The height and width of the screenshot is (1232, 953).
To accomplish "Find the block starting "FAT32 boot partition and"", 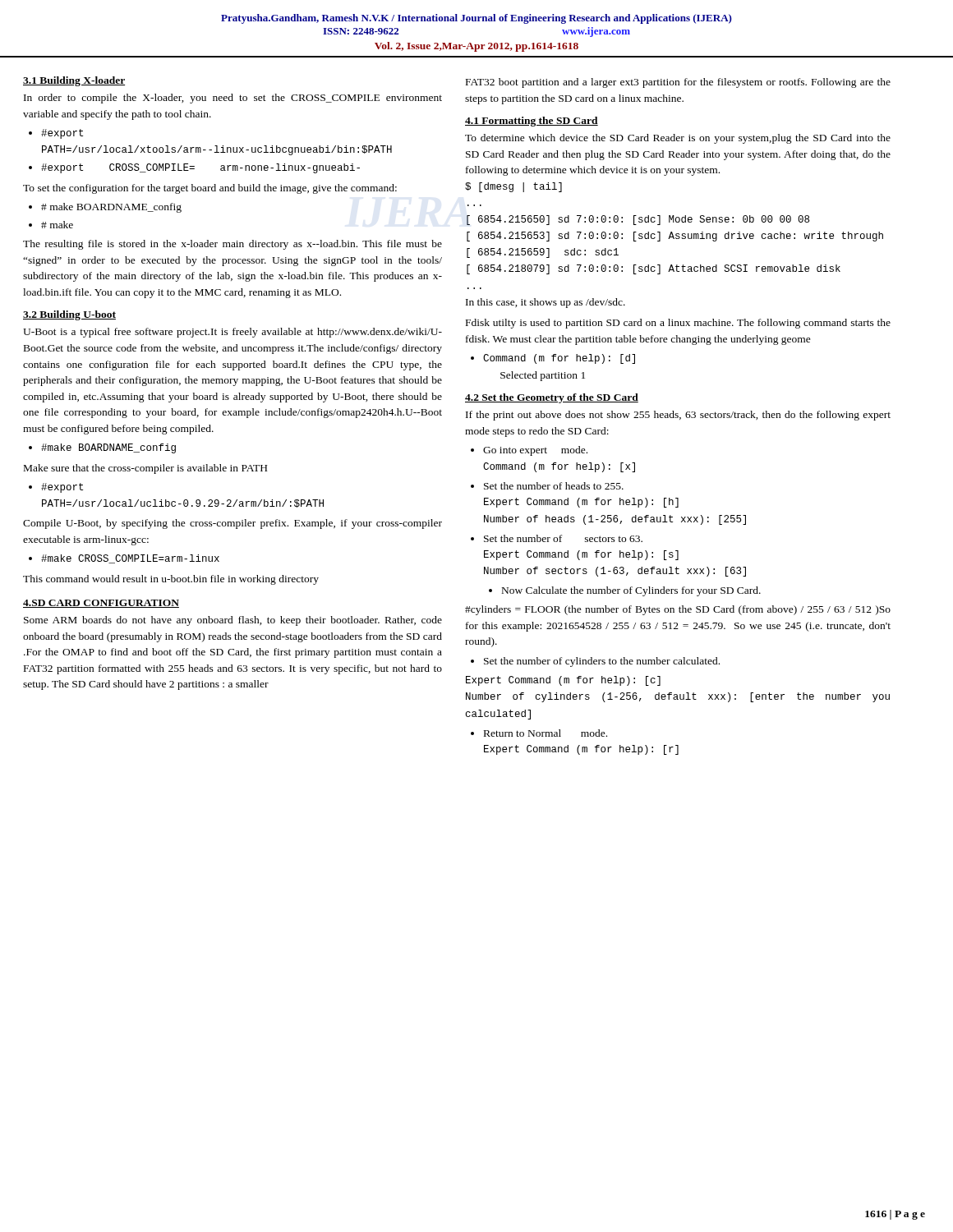I will 678,90.
